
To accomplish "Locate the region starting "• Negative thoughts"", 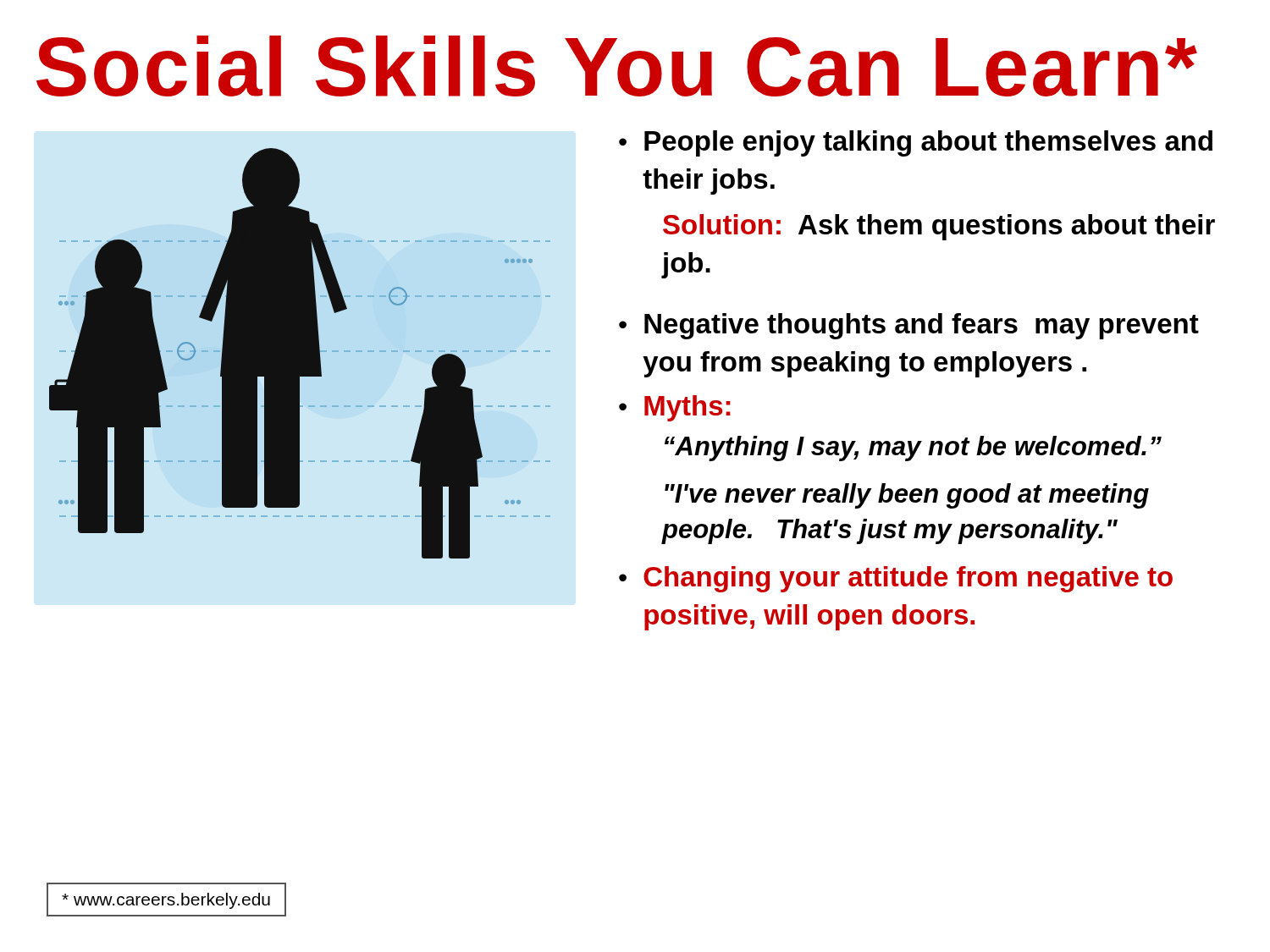I will 931,343.
